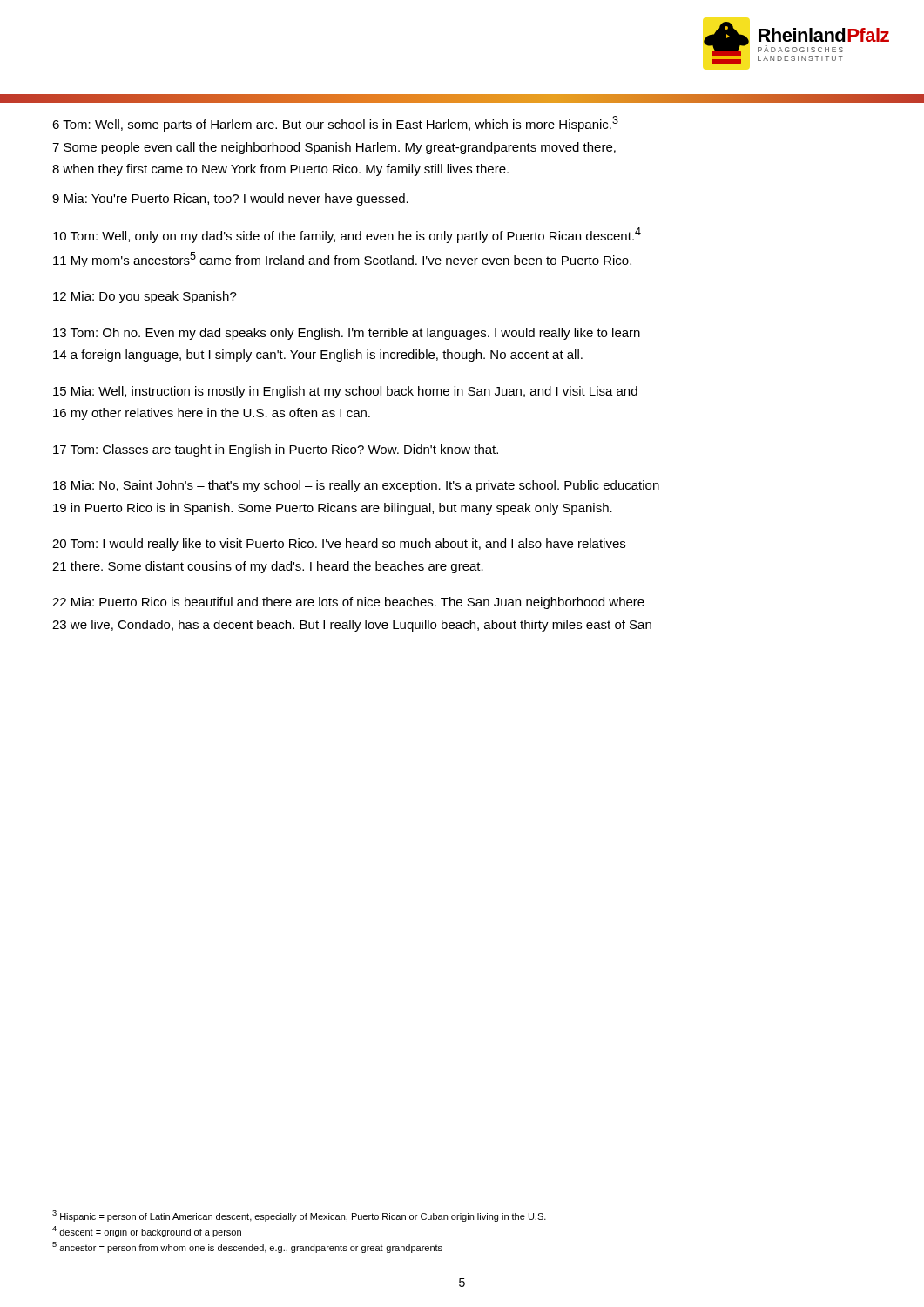
Task: Click on the element starting "3 Hispanic ="
Action: point(299,1215)
